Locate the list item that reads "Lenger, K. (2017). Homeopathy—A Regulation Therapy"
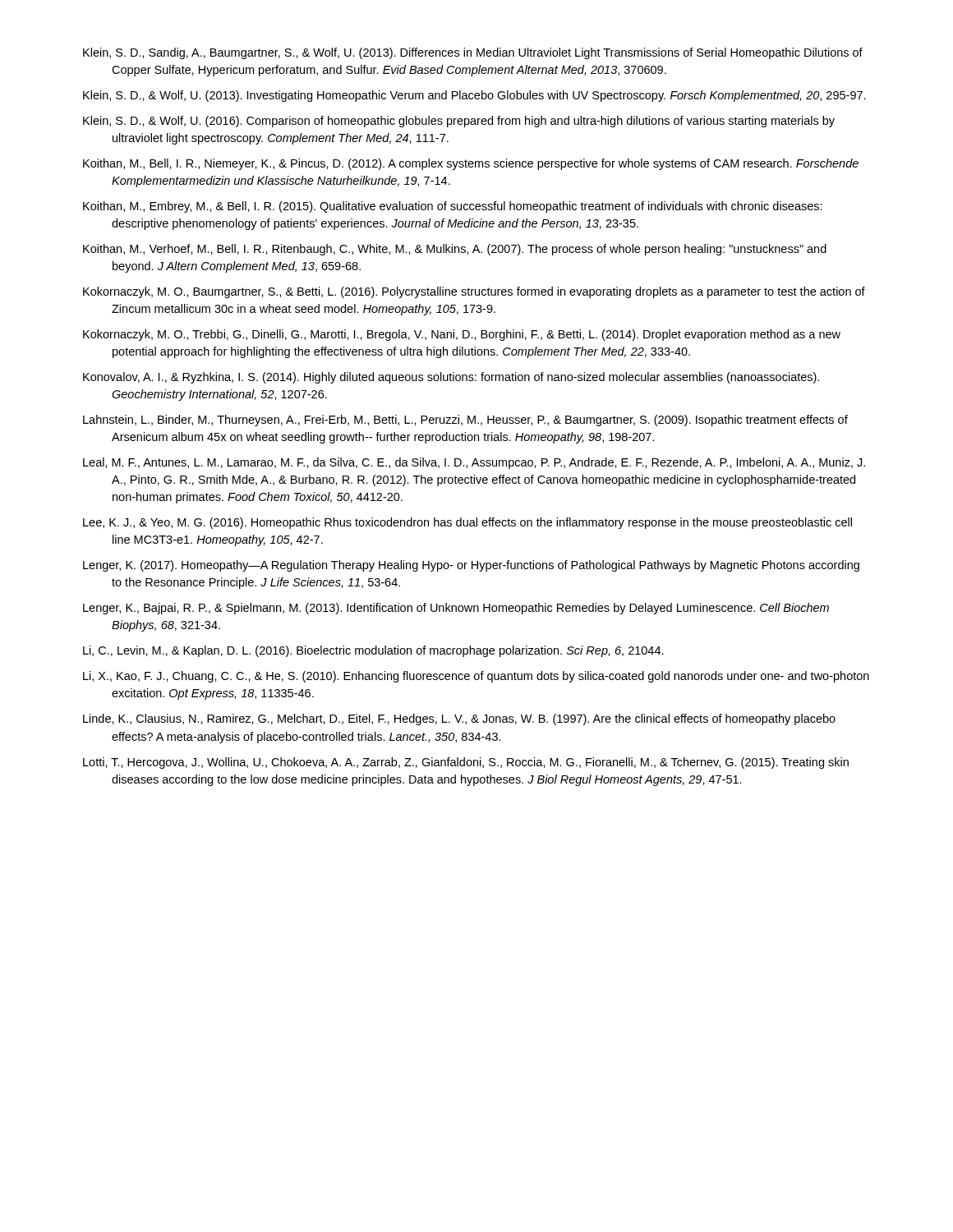 click(x=471, y=574)
